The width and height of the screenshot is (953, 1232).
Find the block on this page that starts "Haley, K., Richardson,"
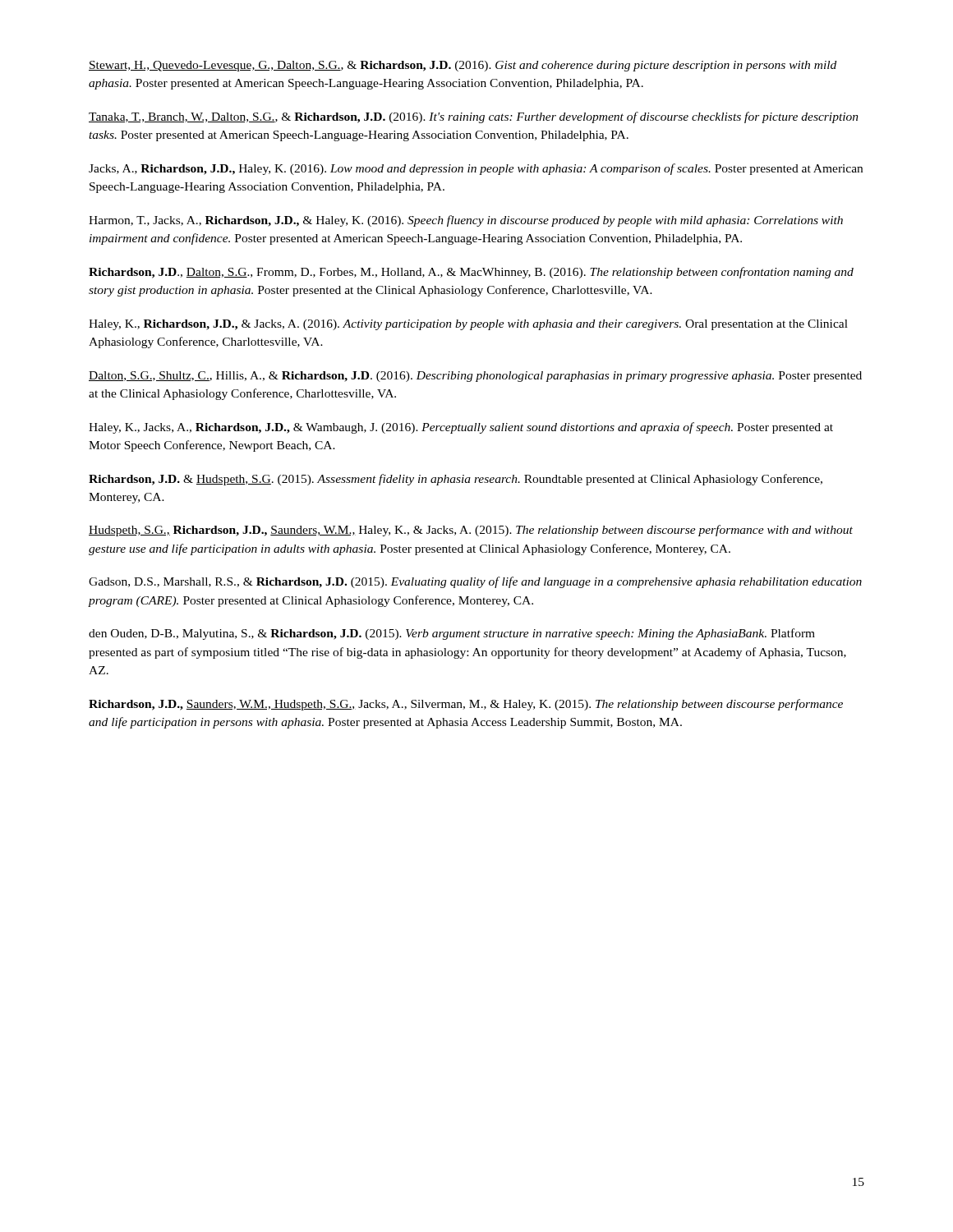[468, 332]
